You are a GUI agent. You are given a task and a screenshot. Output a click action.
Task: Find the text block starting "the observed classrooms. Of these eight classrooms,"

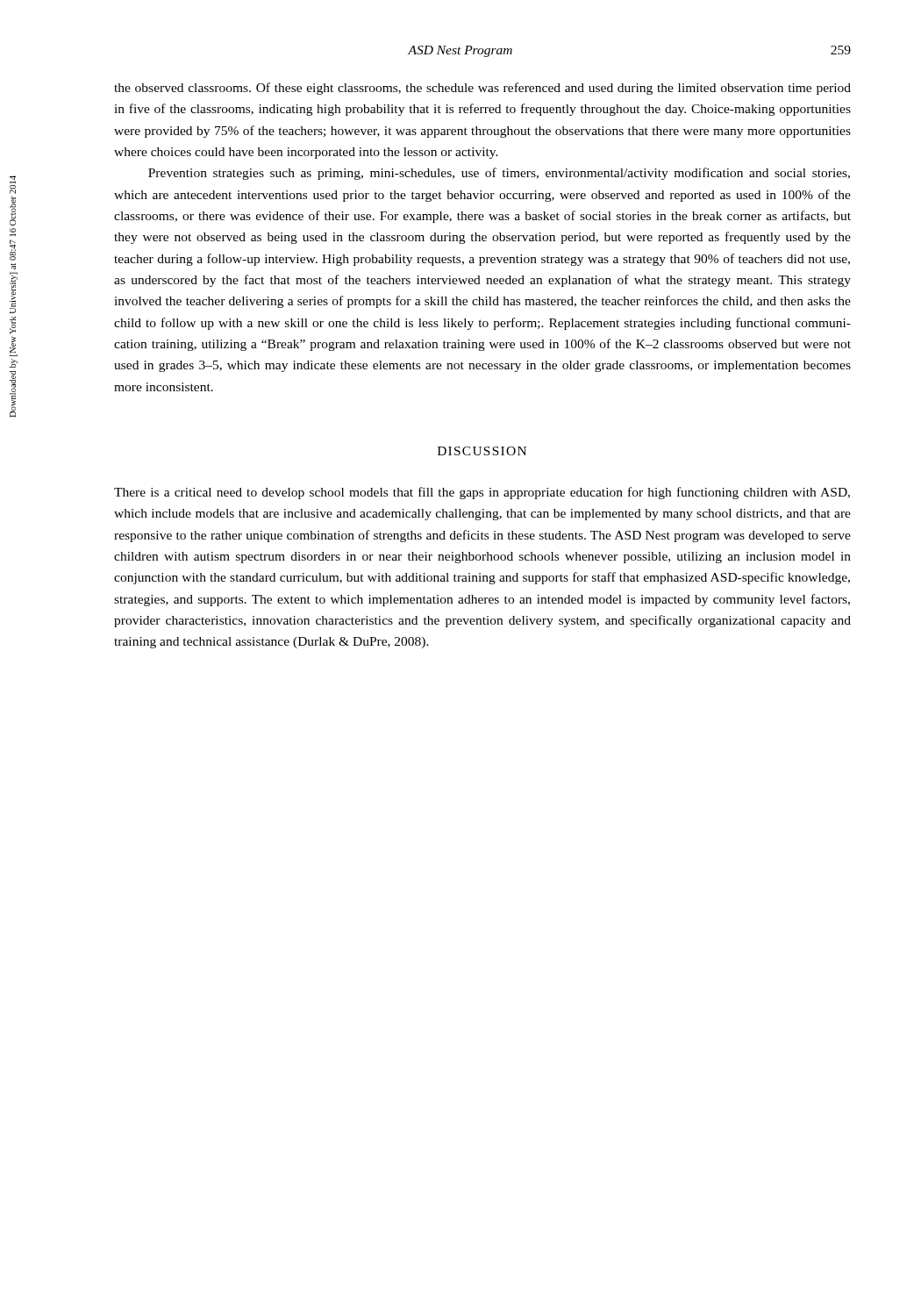point(482,237)
